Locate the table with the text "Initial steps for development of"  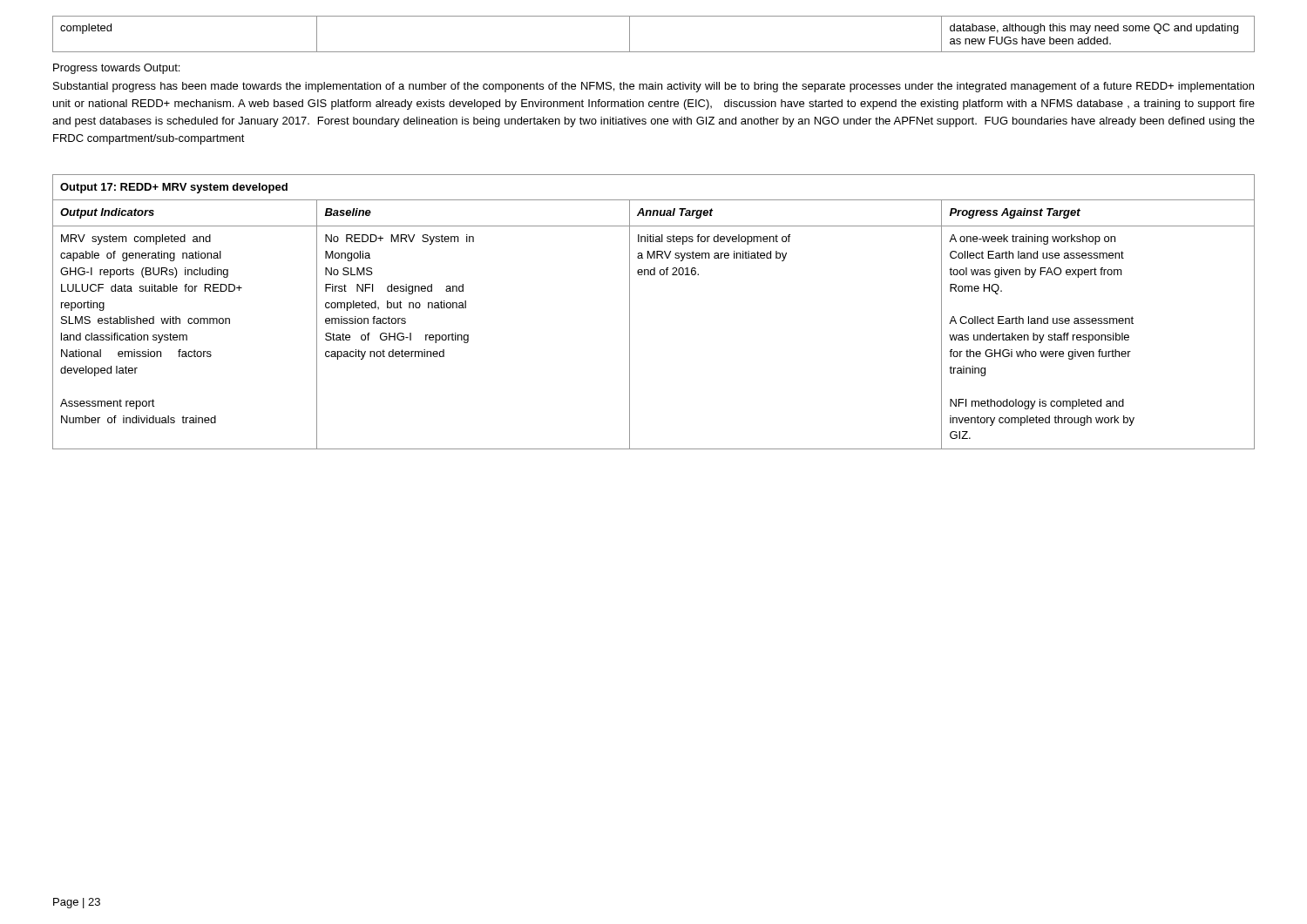pyautogui.click(x=654, y=312)
